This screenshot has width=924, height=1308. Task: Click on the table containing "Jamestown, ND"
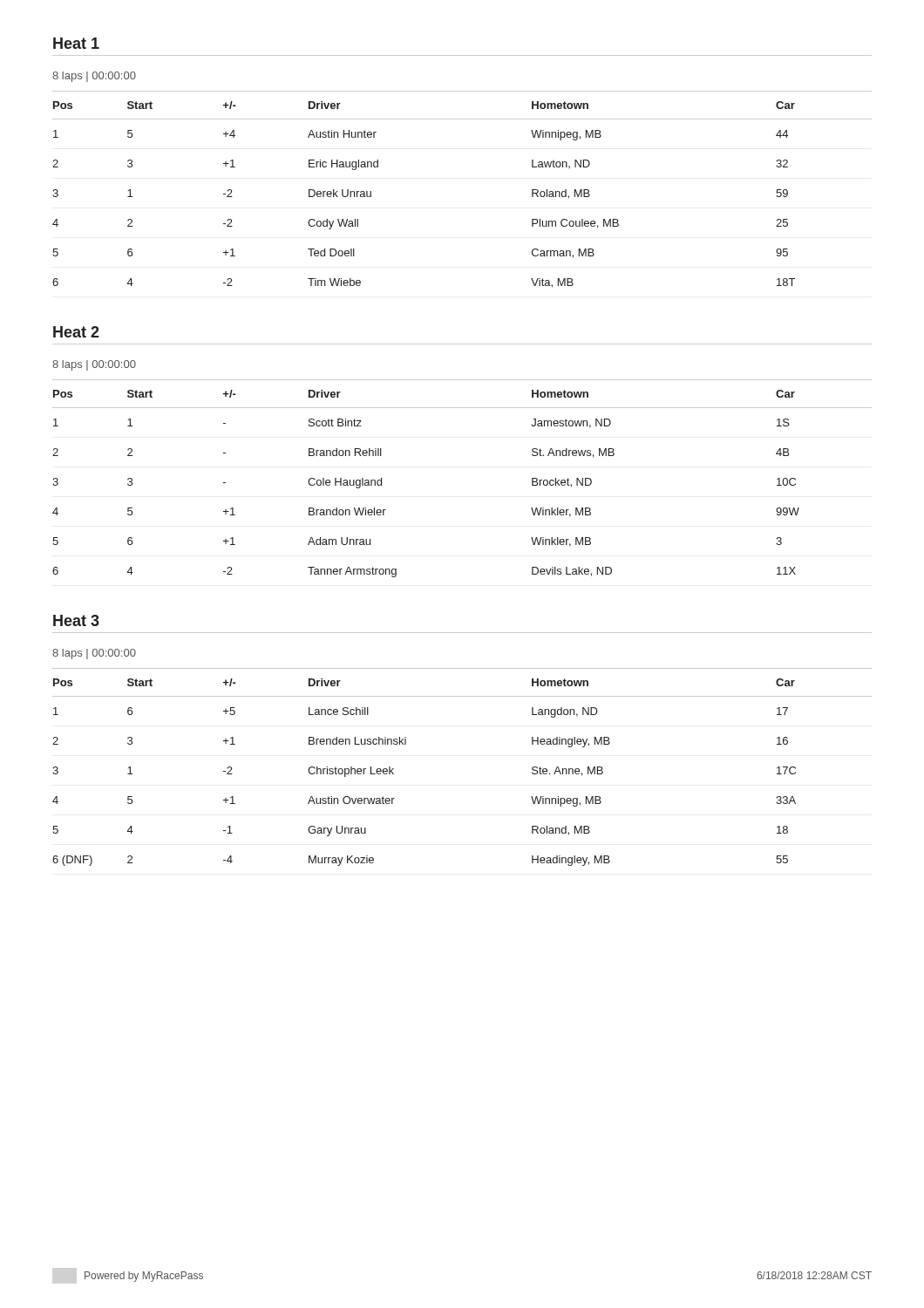[462, 483]
